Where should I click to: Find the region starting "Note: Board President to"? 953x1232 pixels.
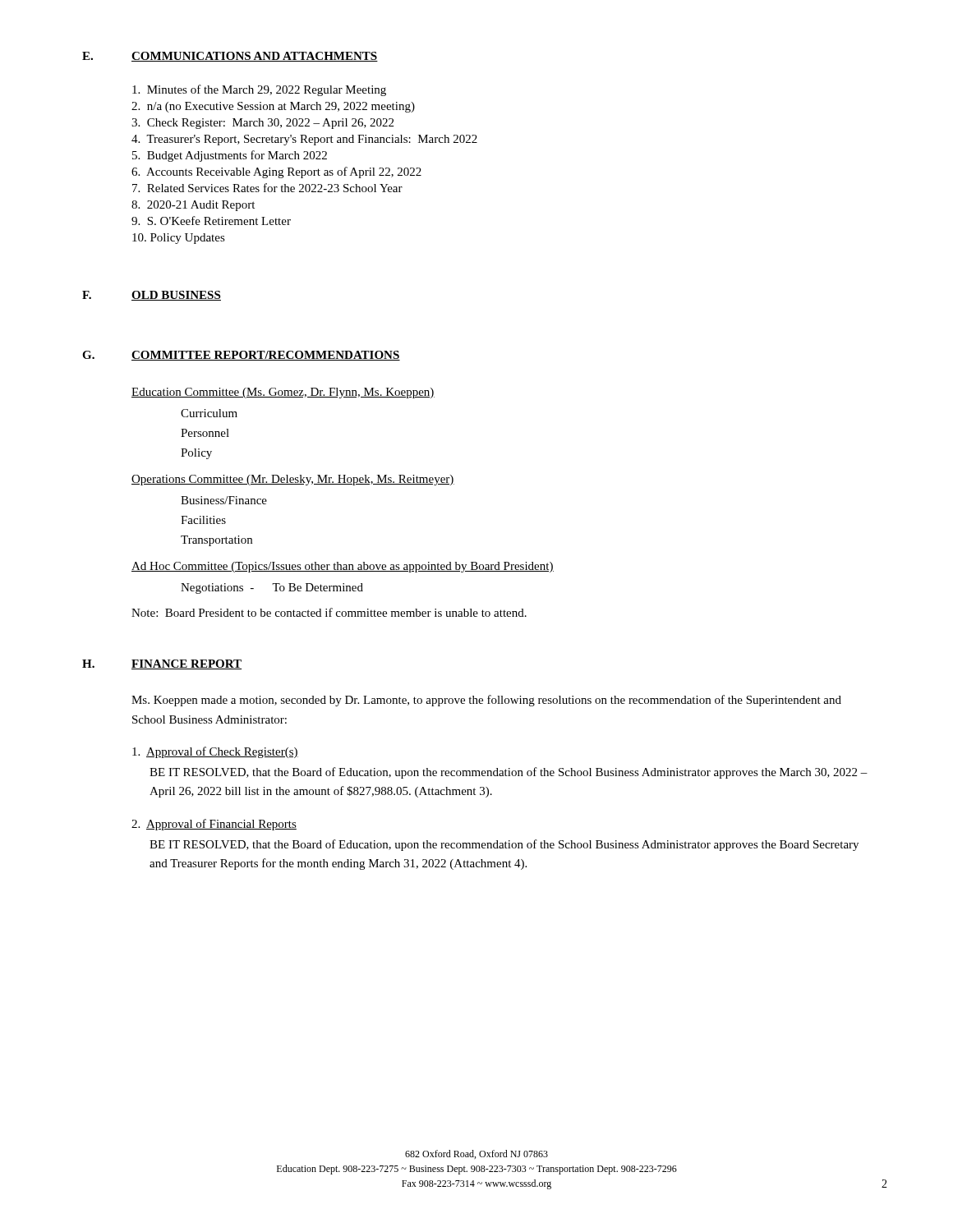coord(329,613)
